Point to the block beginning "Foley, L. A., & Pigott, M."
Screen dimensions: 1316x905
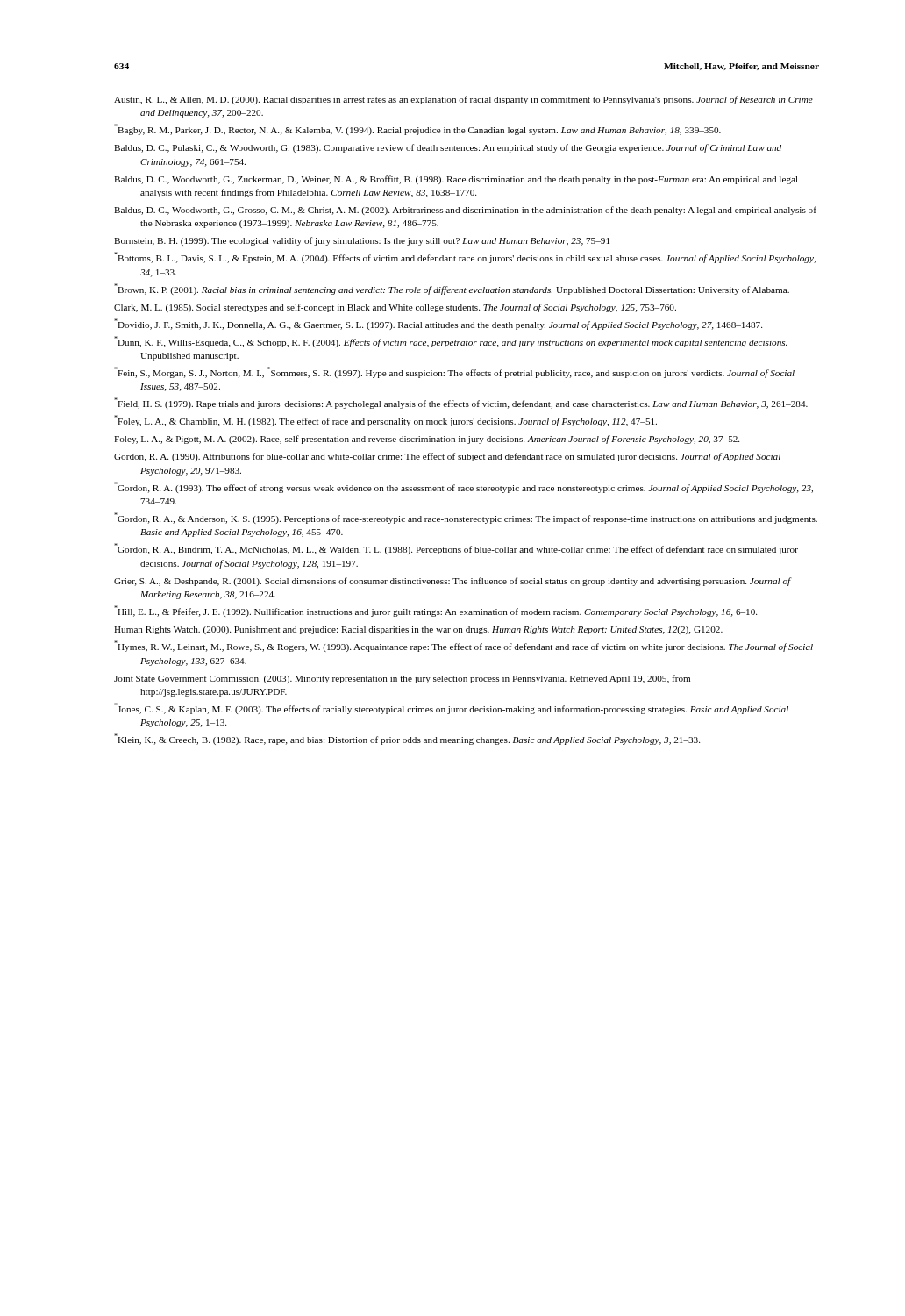tap(427, 439)
